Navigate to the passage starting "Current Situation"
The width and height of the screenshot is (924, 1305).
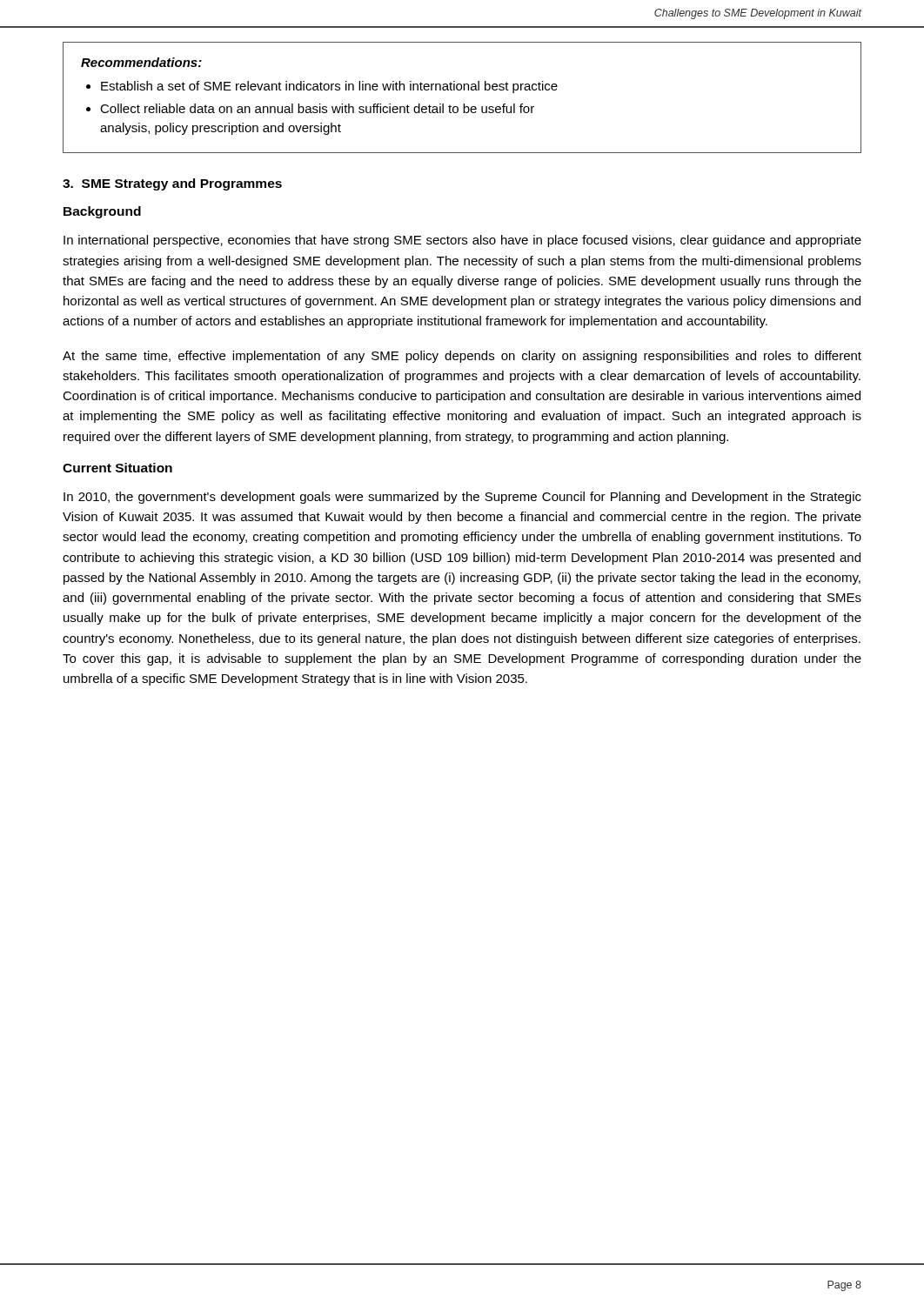[118, 467]
